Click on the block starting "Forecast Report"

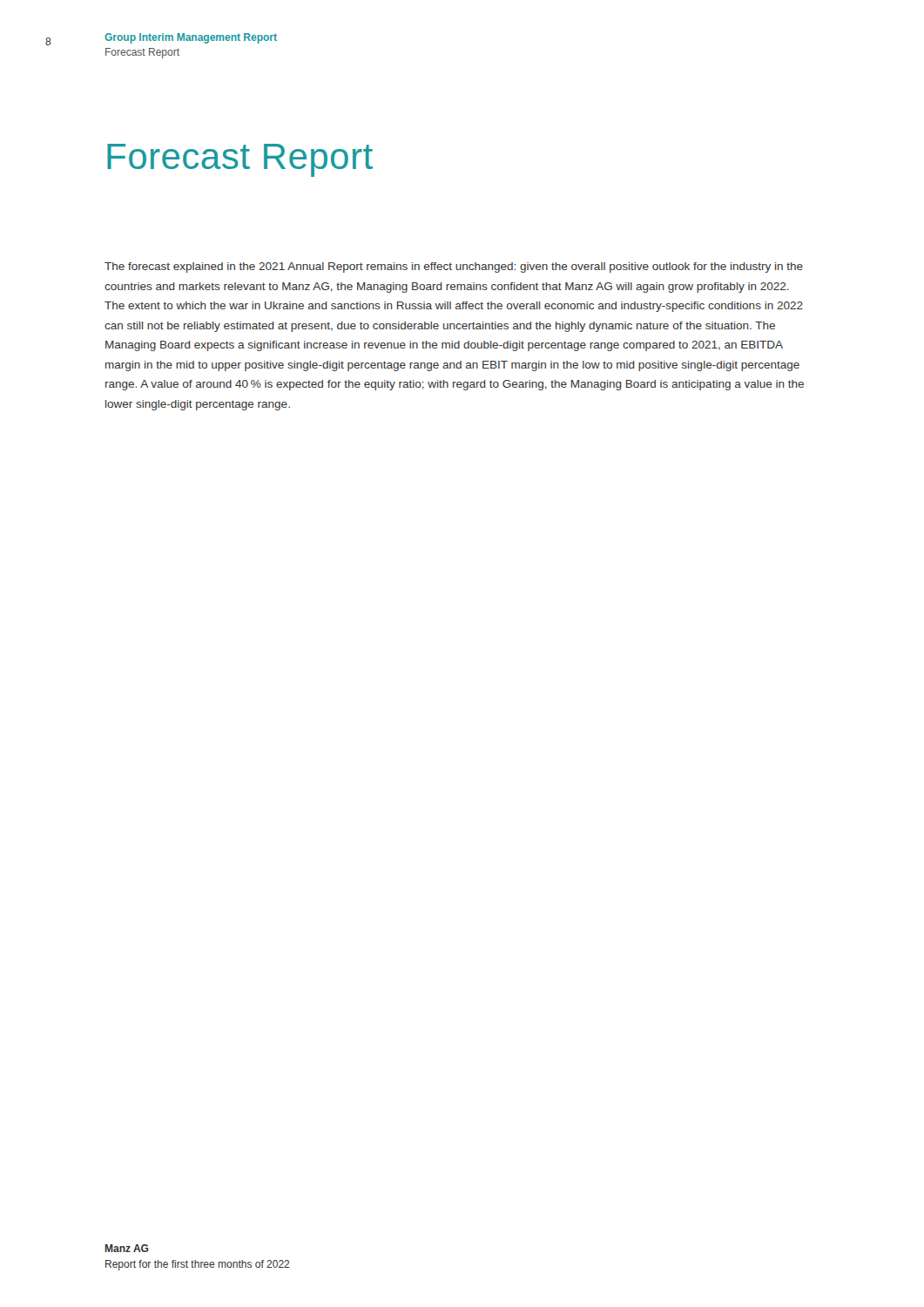240,160
